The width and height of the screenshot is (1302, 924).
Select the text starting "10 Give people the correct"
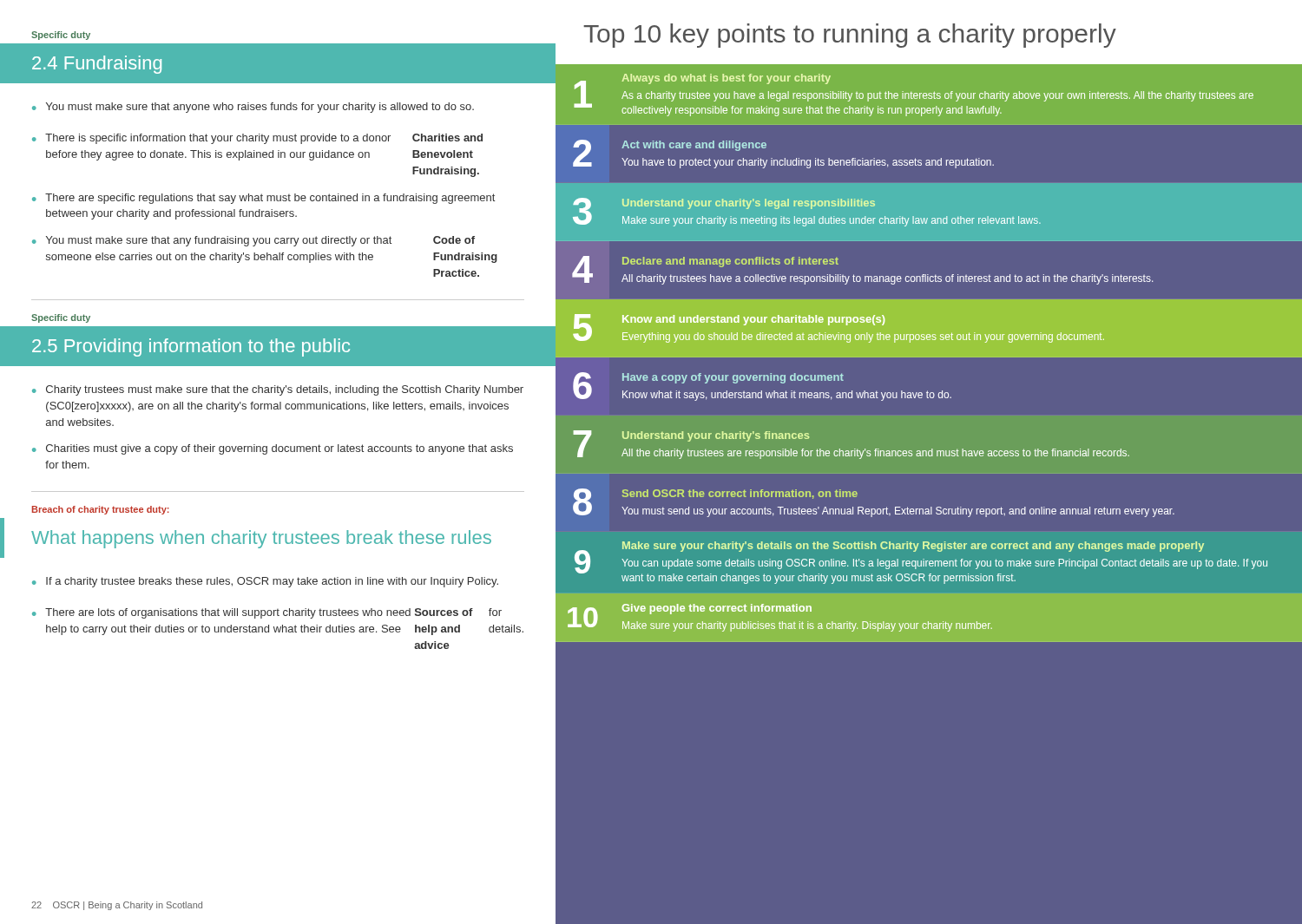[x=929, y=617]
